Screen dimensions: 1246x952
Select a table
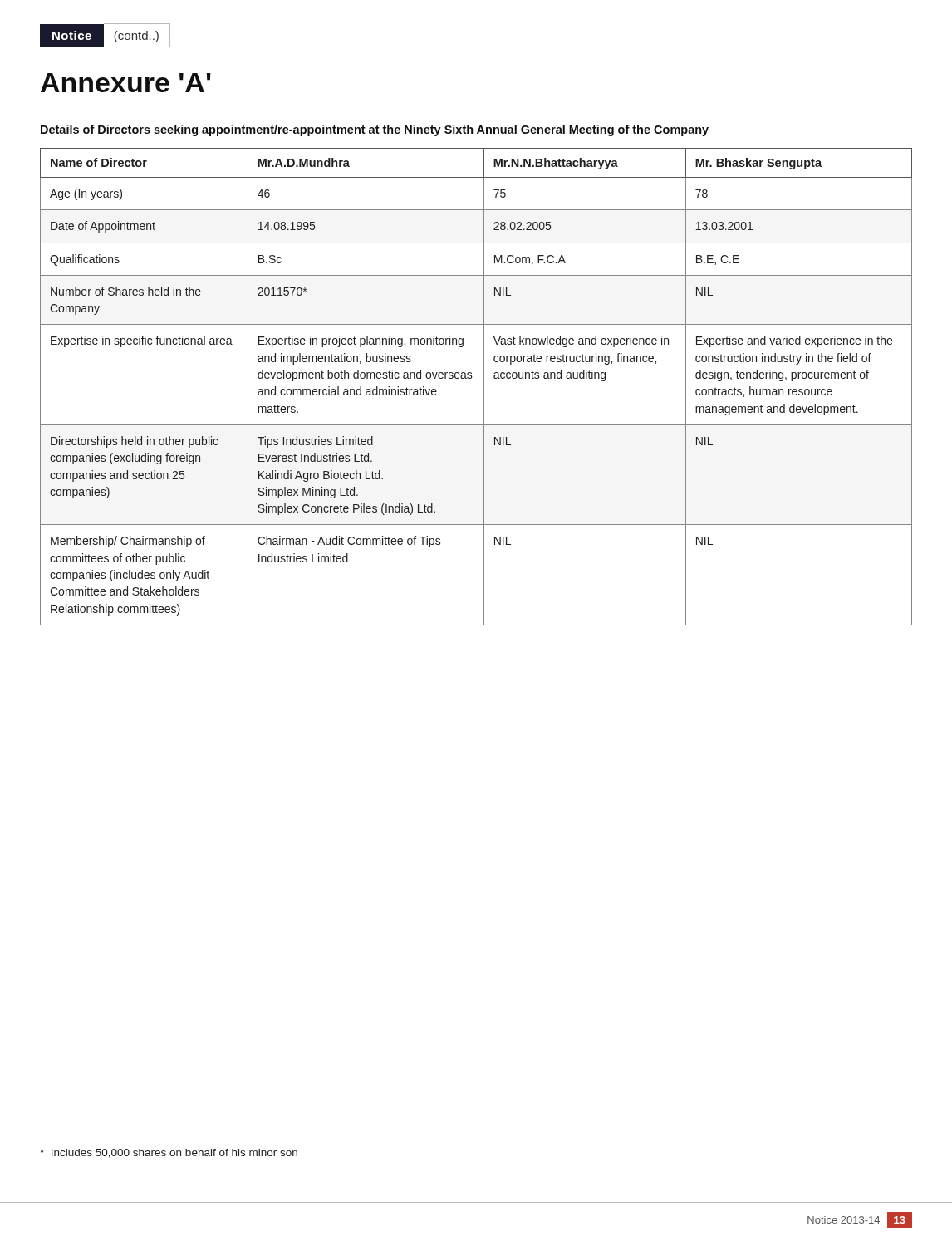[x=476, y=387]
